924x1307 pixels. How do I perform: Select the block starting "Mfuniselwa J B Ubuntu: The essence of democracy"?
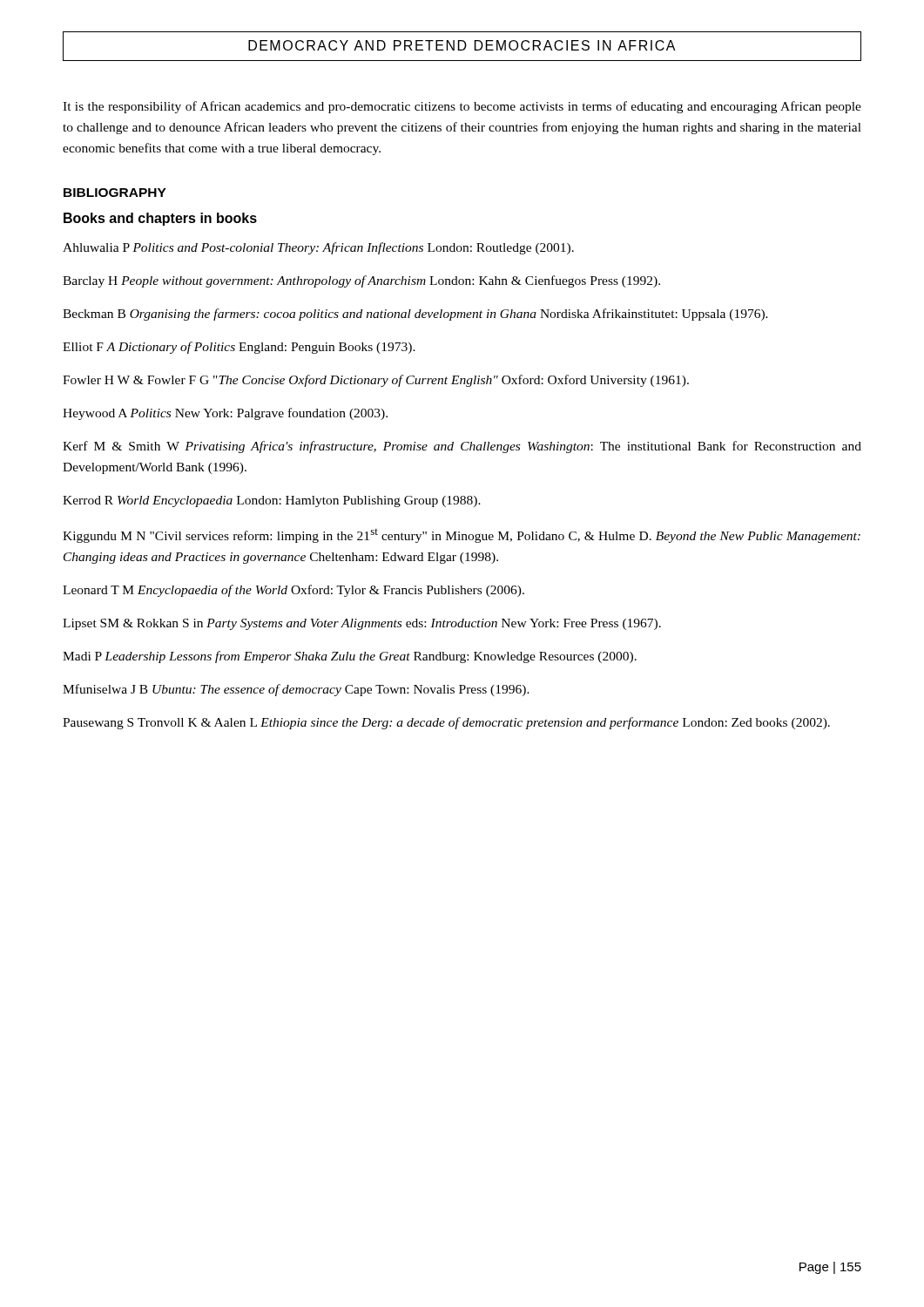296,689
